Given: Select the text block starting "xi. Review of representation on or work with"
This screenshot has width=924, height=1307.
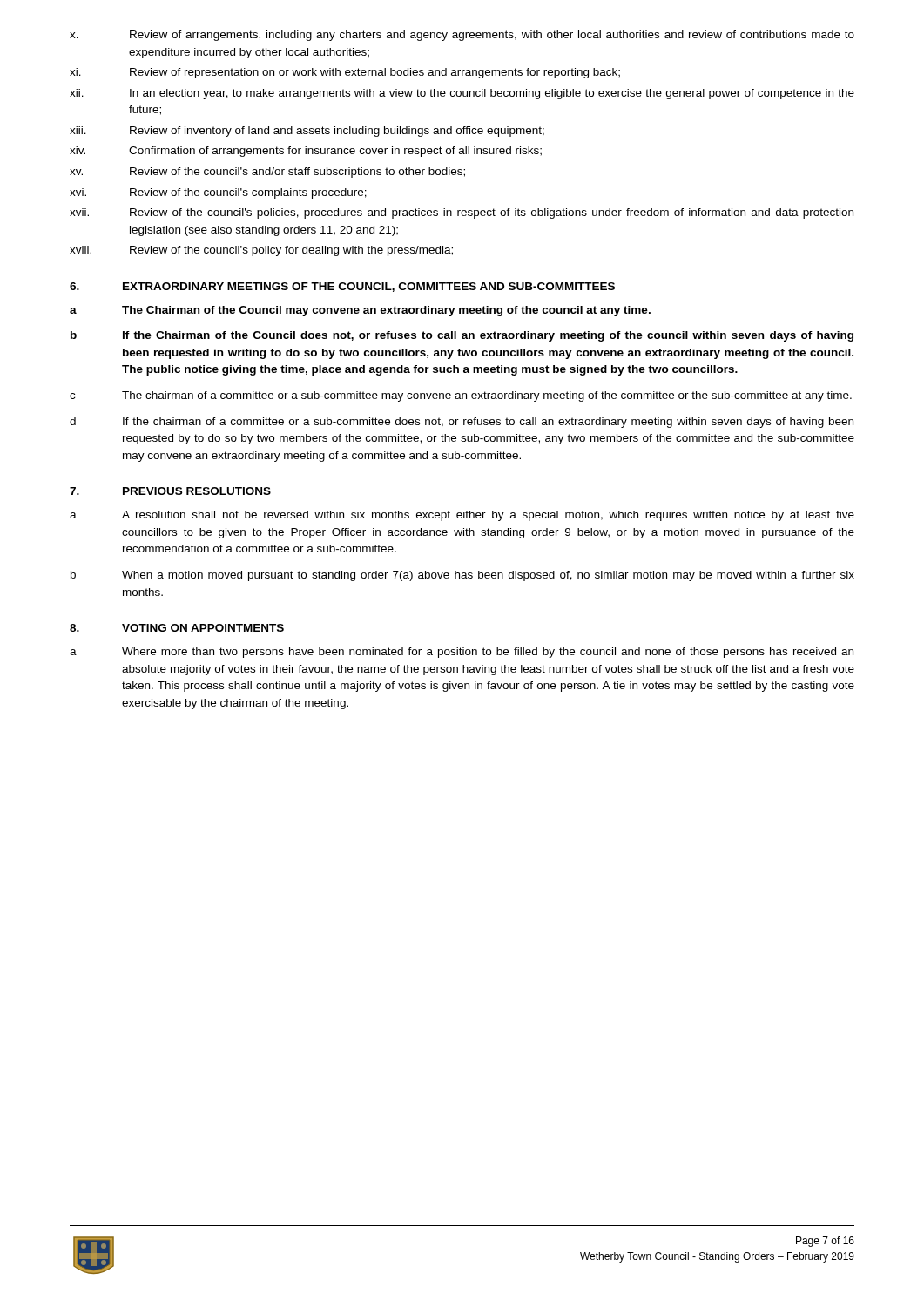Looking at the screenshot, I should pyautogui.click(x=462, y=72).
